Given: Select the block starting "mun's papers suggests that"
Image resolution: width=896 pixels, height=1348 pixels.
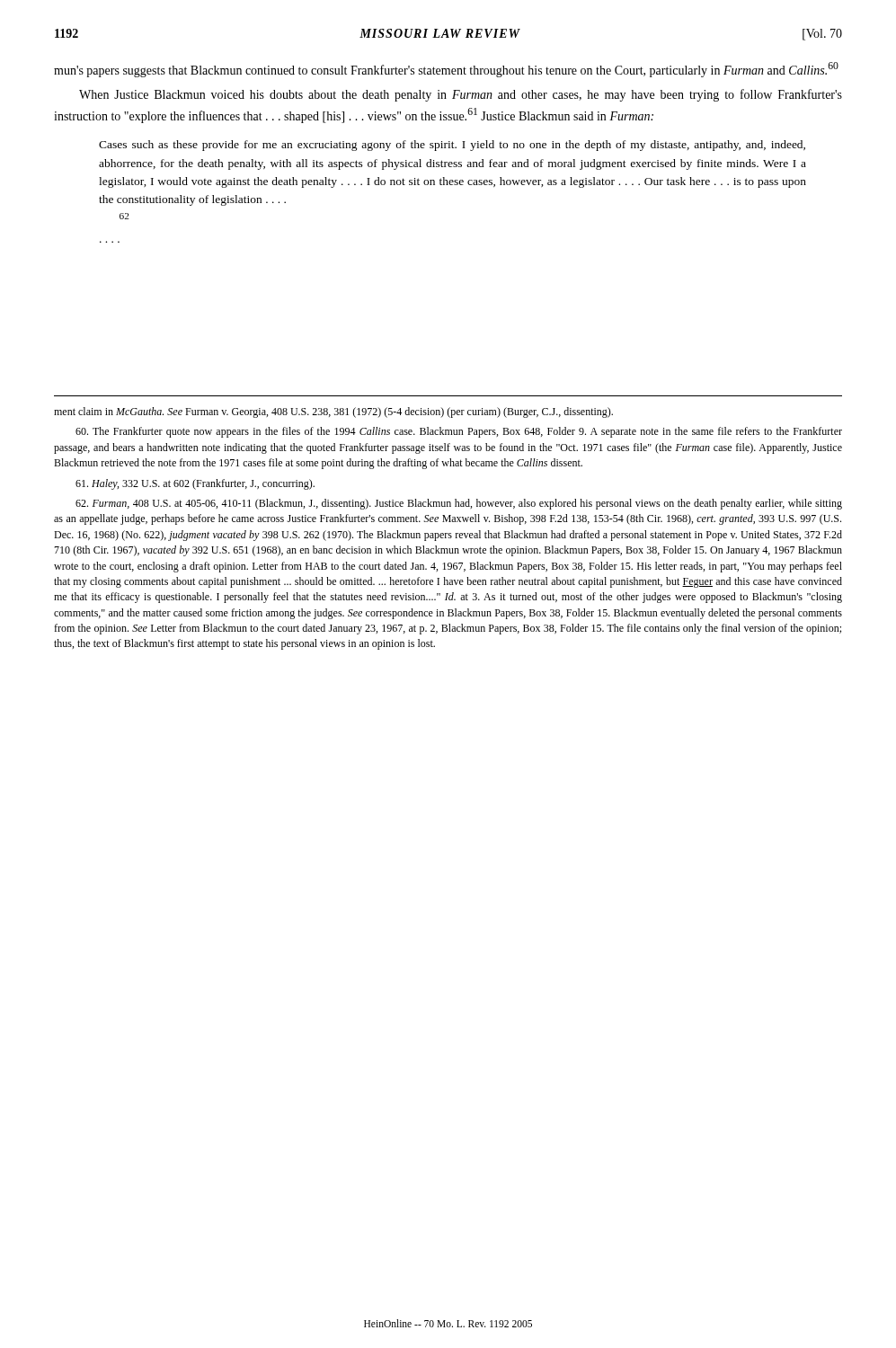Looking at the screenshot, I should (x=448, y=92).
